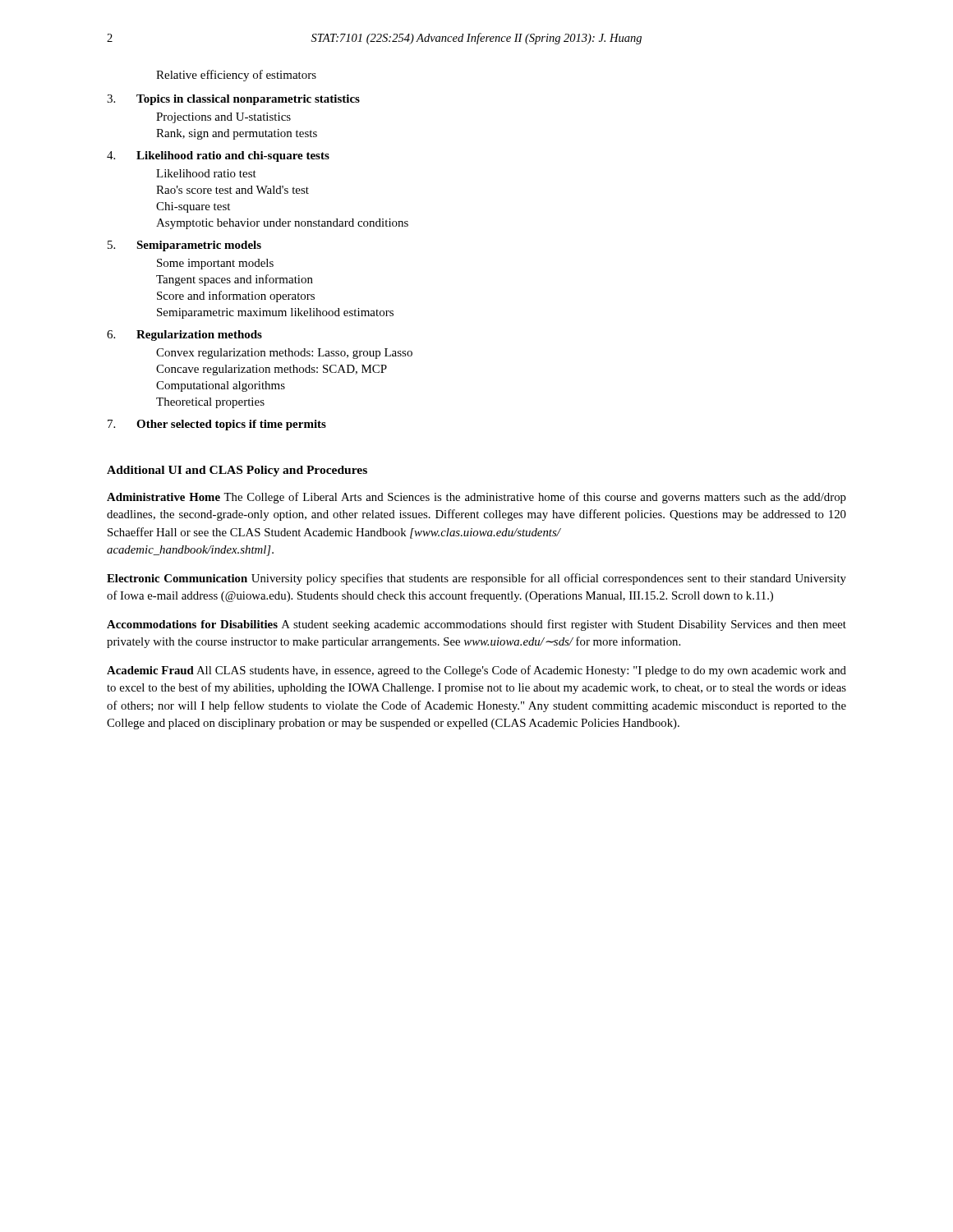Select the text starting "Rao's score test and Wald's test"

(x=232, y=190)
